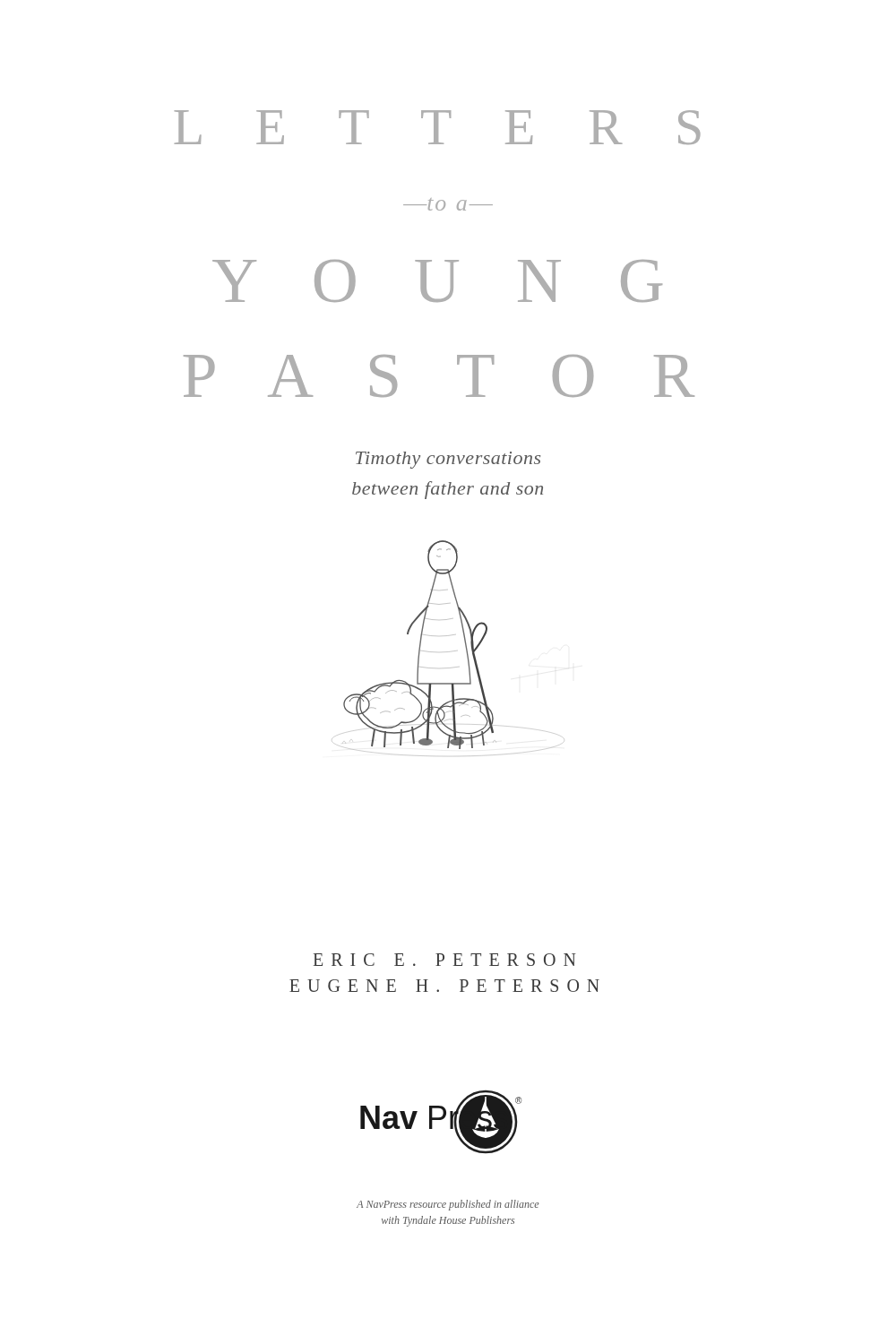Find the illustration
Image resolution: width=896 pixels, height=1344 pixels.
coord(448,639)
